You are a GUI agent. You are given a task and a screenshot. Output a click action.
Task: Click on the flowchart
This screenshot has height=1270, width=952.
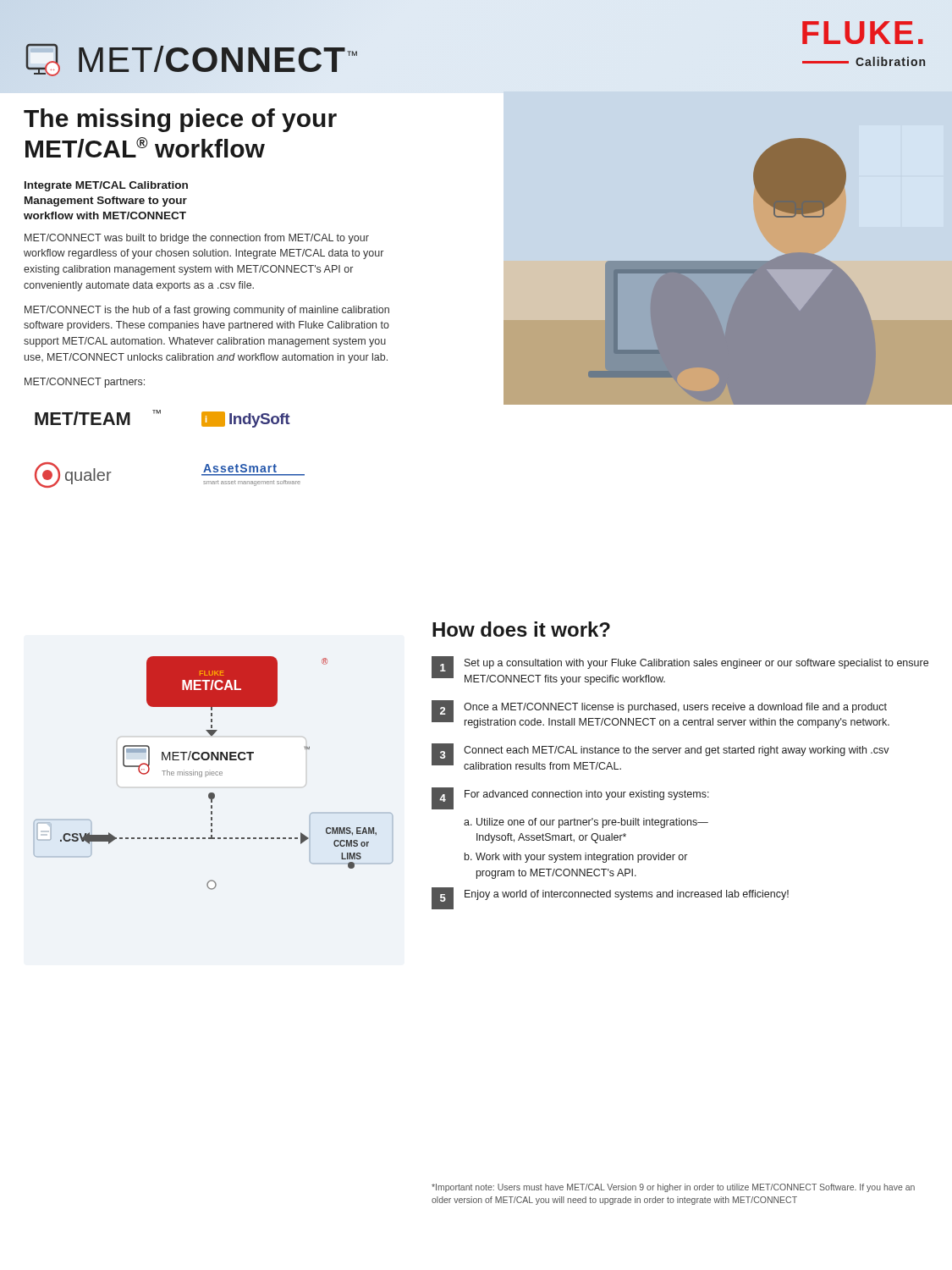214,800
